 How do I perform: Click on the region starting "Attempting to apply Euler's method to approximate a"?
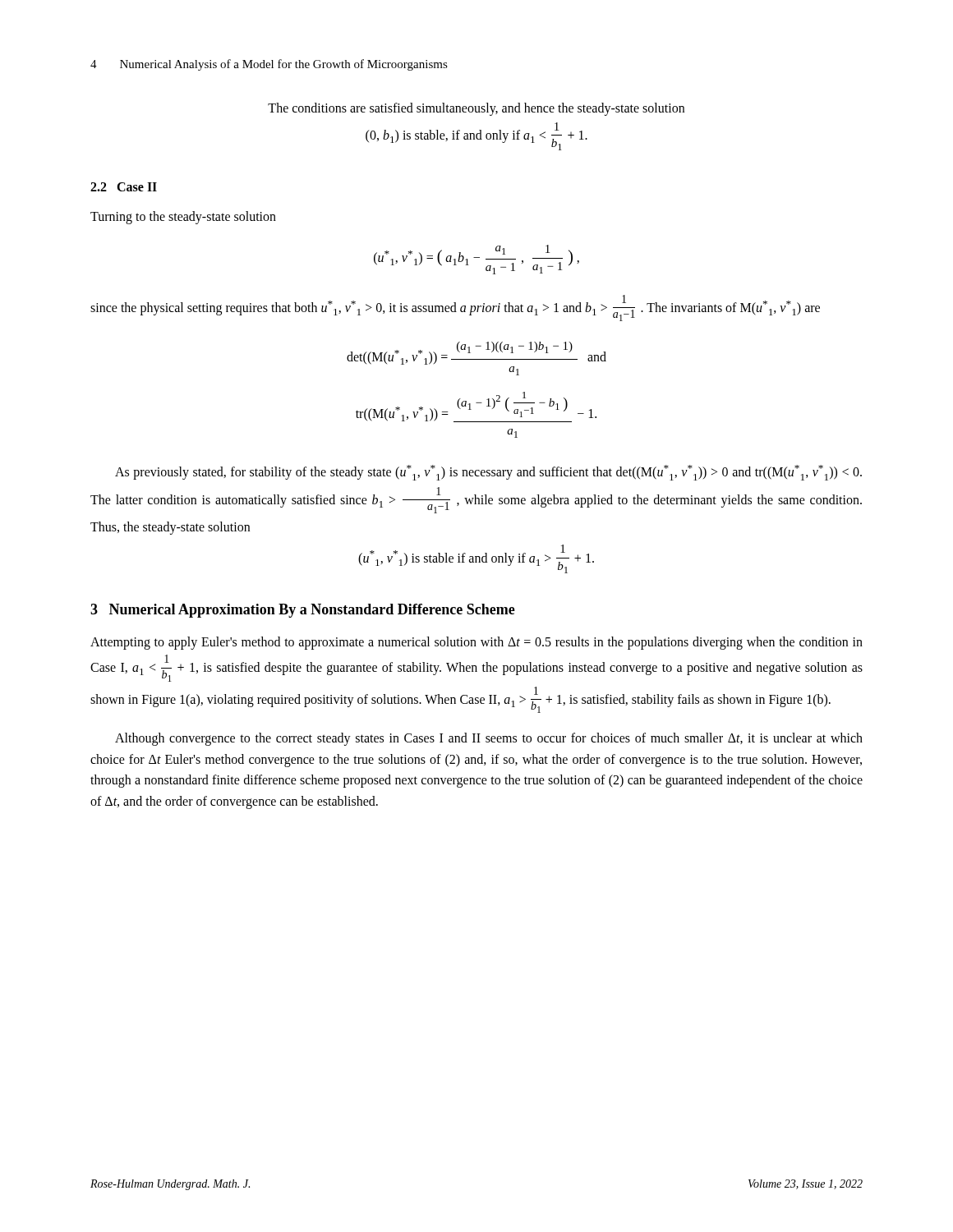coord(476,676)
